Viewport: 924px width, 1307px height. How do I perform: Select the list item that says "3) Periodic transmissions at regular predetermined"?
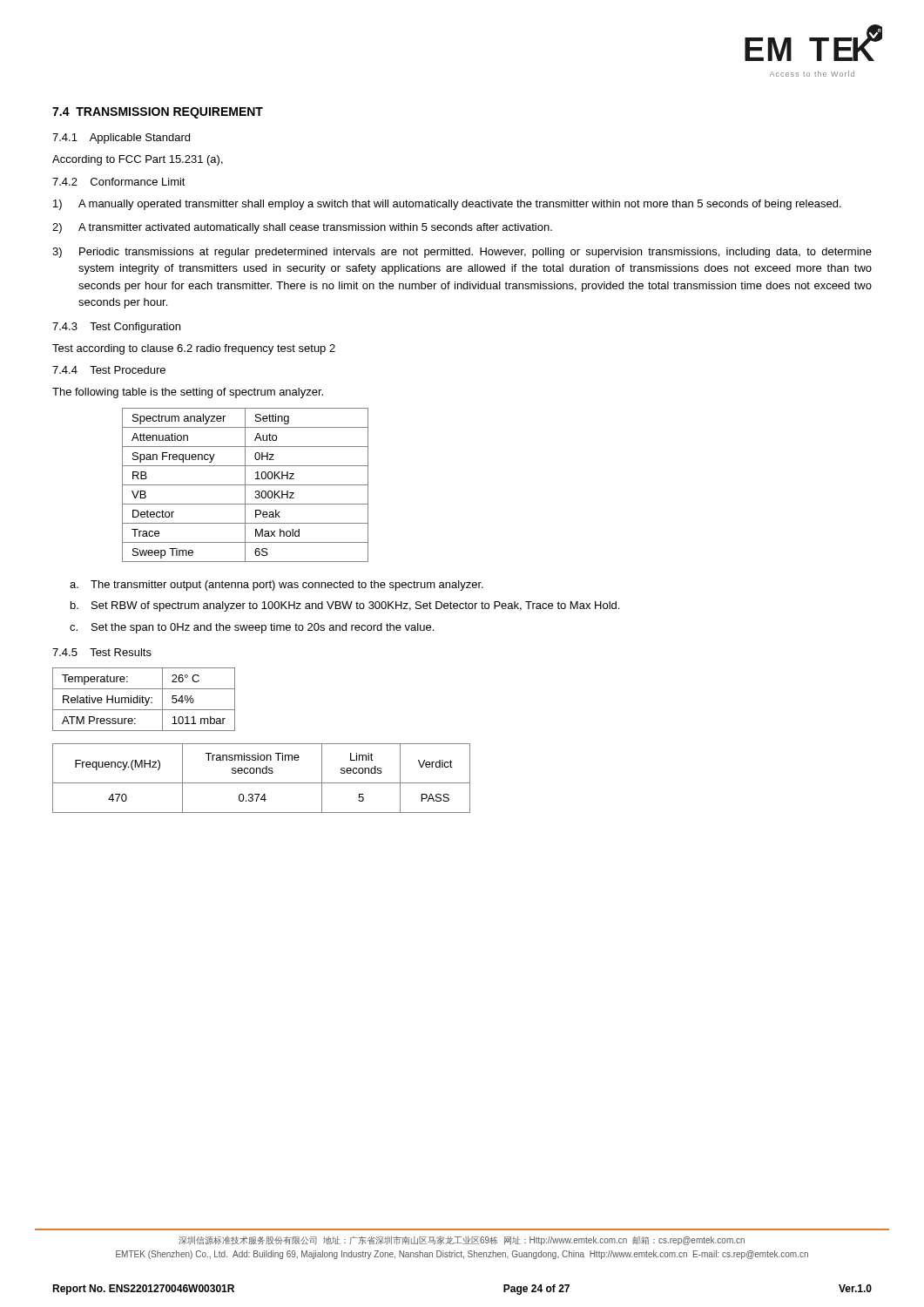click(x=462, y=277)
